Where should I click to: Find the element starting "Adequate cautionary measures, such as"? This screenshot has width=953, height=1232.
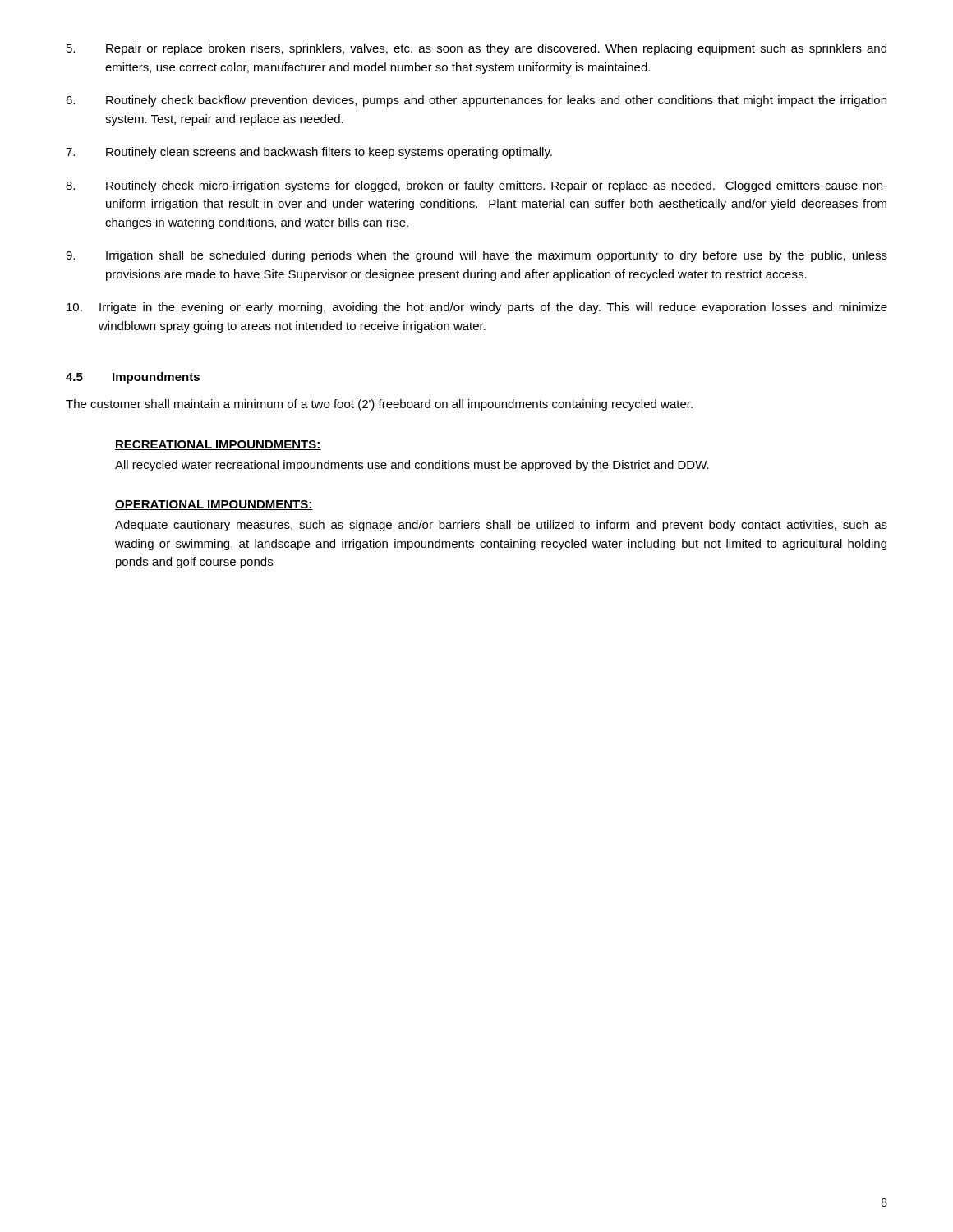(501, 543)
